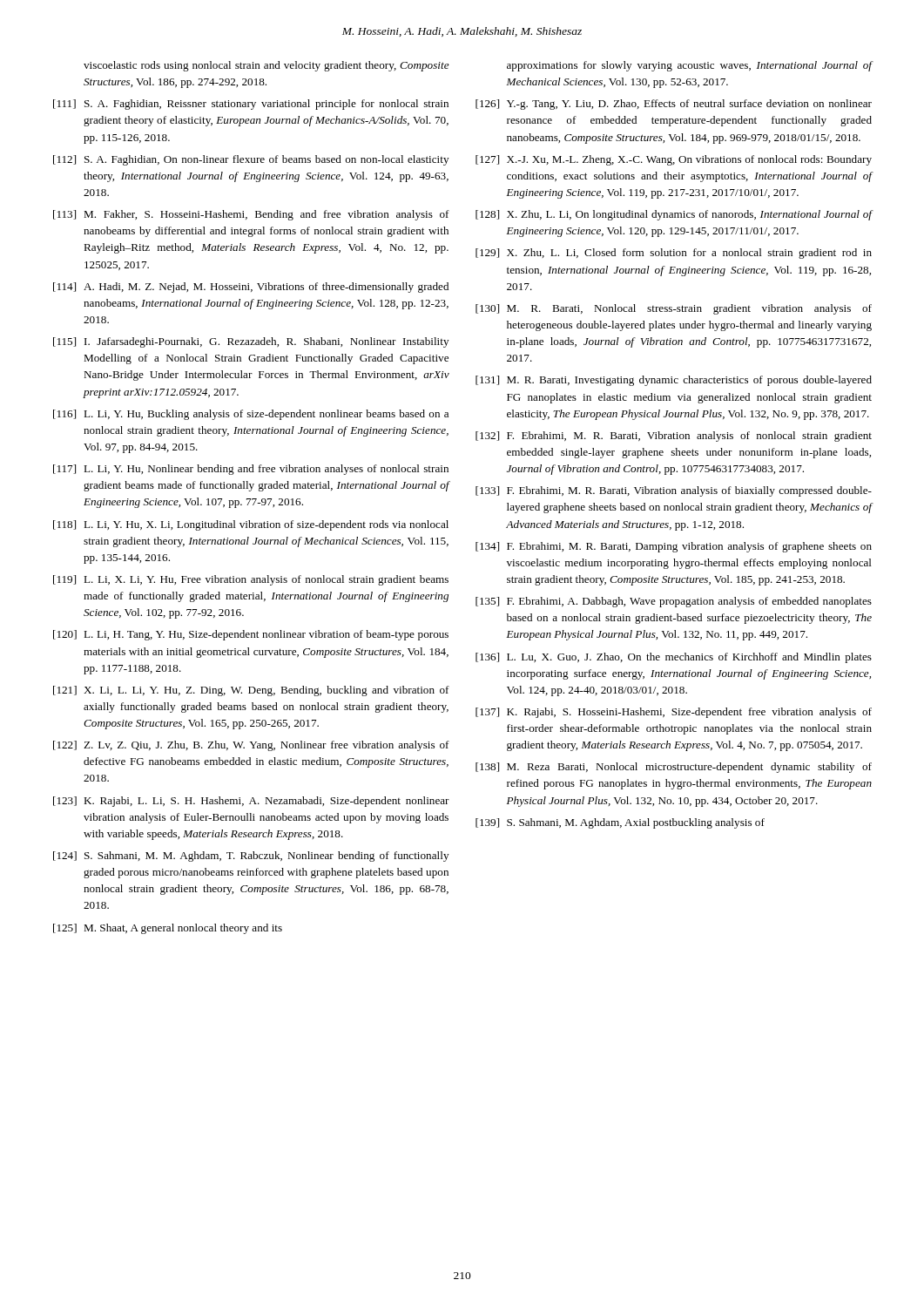This screenshot has width=924, height=1307.
Task: Find the passage starting "[126] Y.-g. Tang, Y. Liu,"
Action: pyautogui.click(x=673, y=120)
